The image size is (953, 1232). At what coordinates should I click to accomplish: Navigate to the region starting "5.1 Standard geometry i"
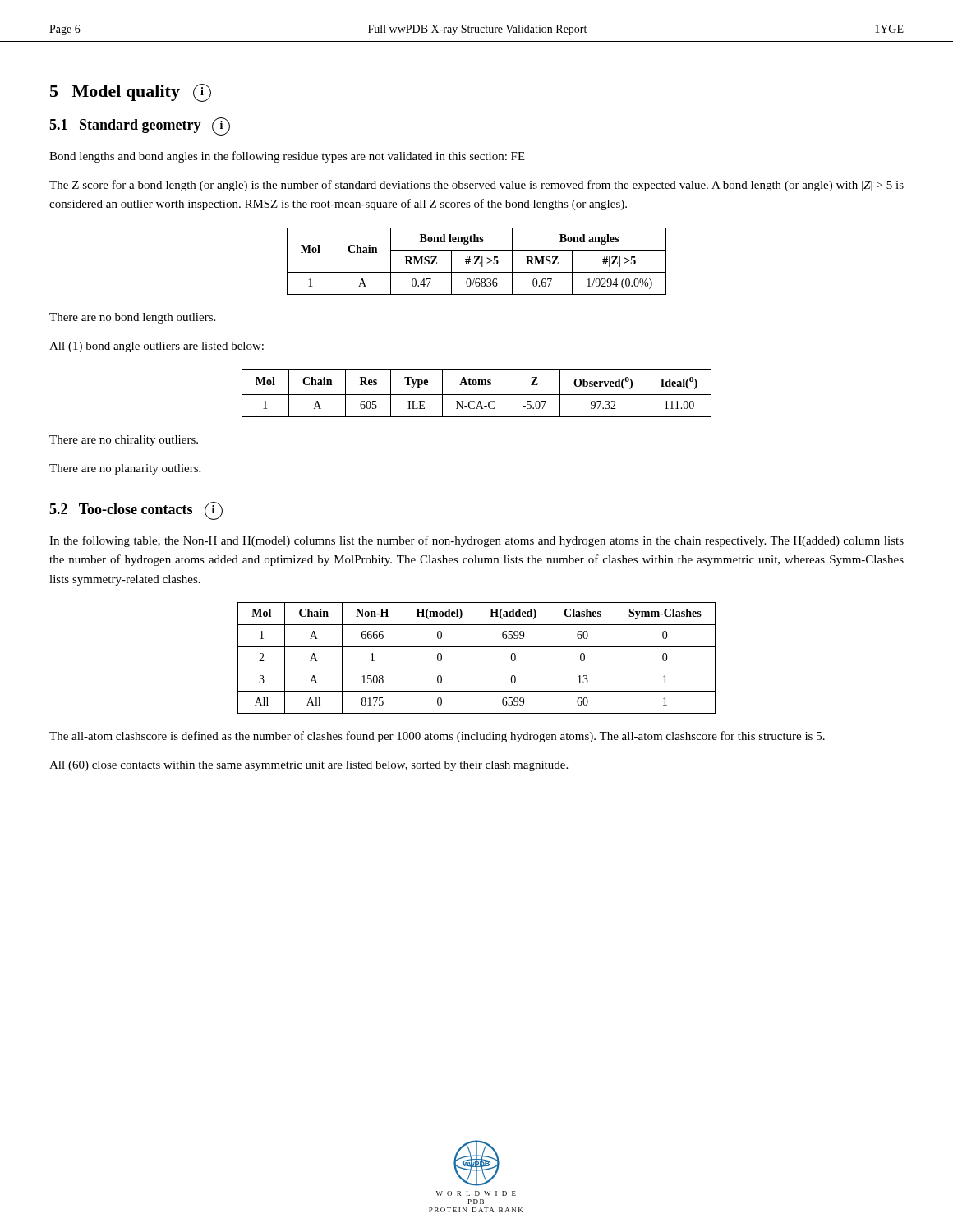[x=140, y=126]
